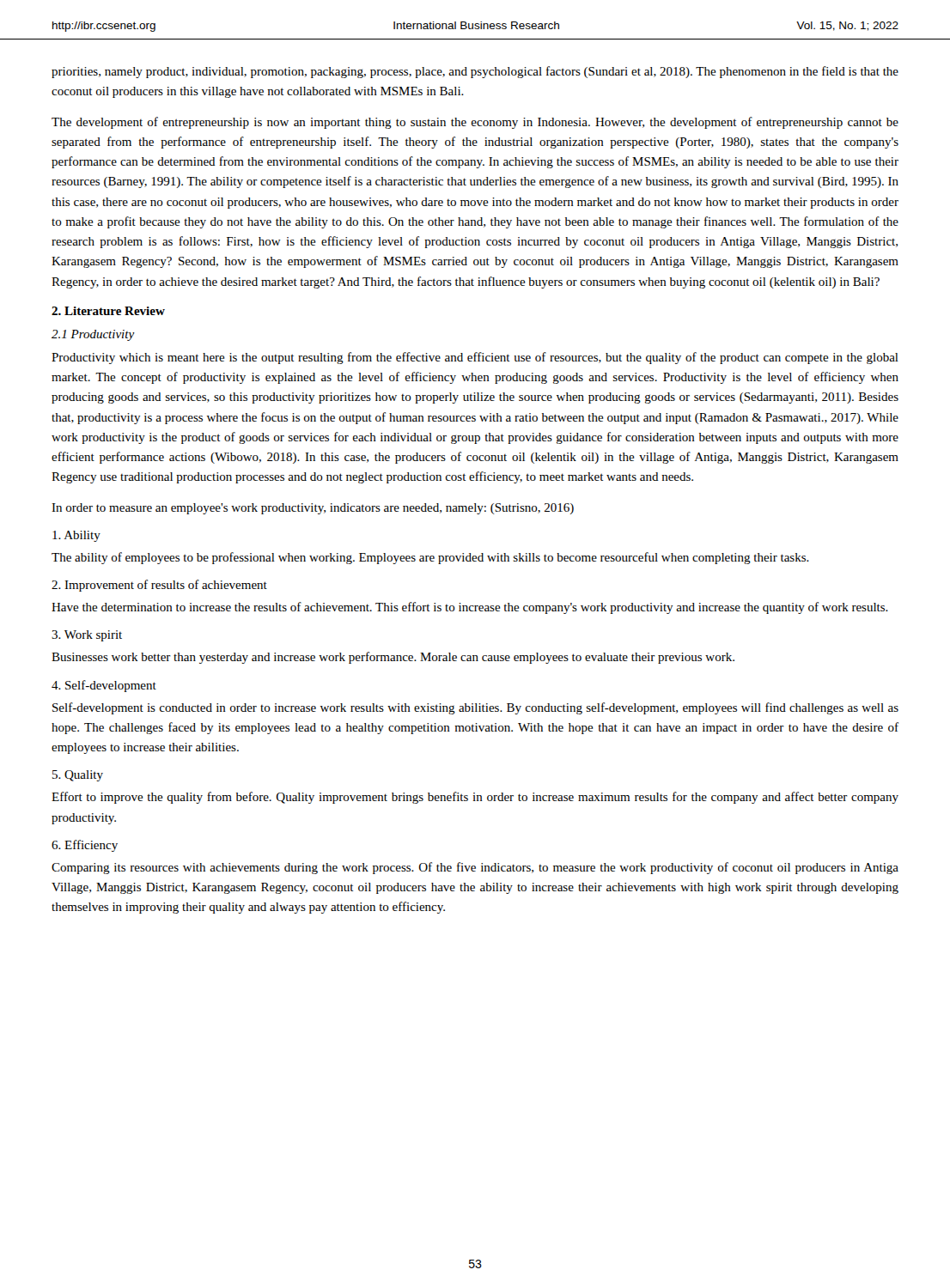Screen dimensions: 1288x950
Task: Point to the region starting "Self-development is conducted in order to increase work"
Action: [x=475, y=727]
